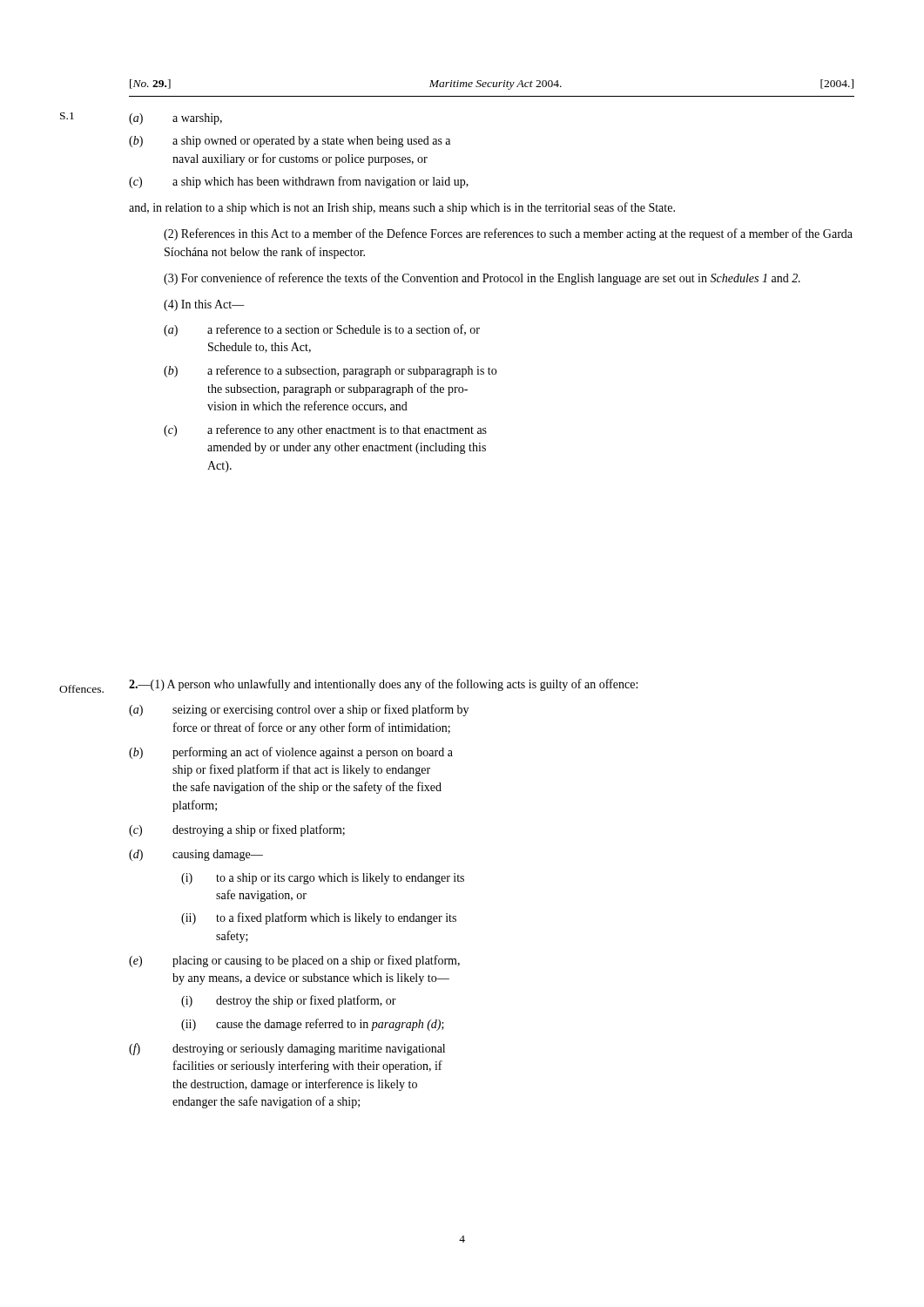This screenshot has width=924, height=1307.
Task: Find the block on this page that starts "(i) destroy the ship or"
Action: [x=288, y=1002]
